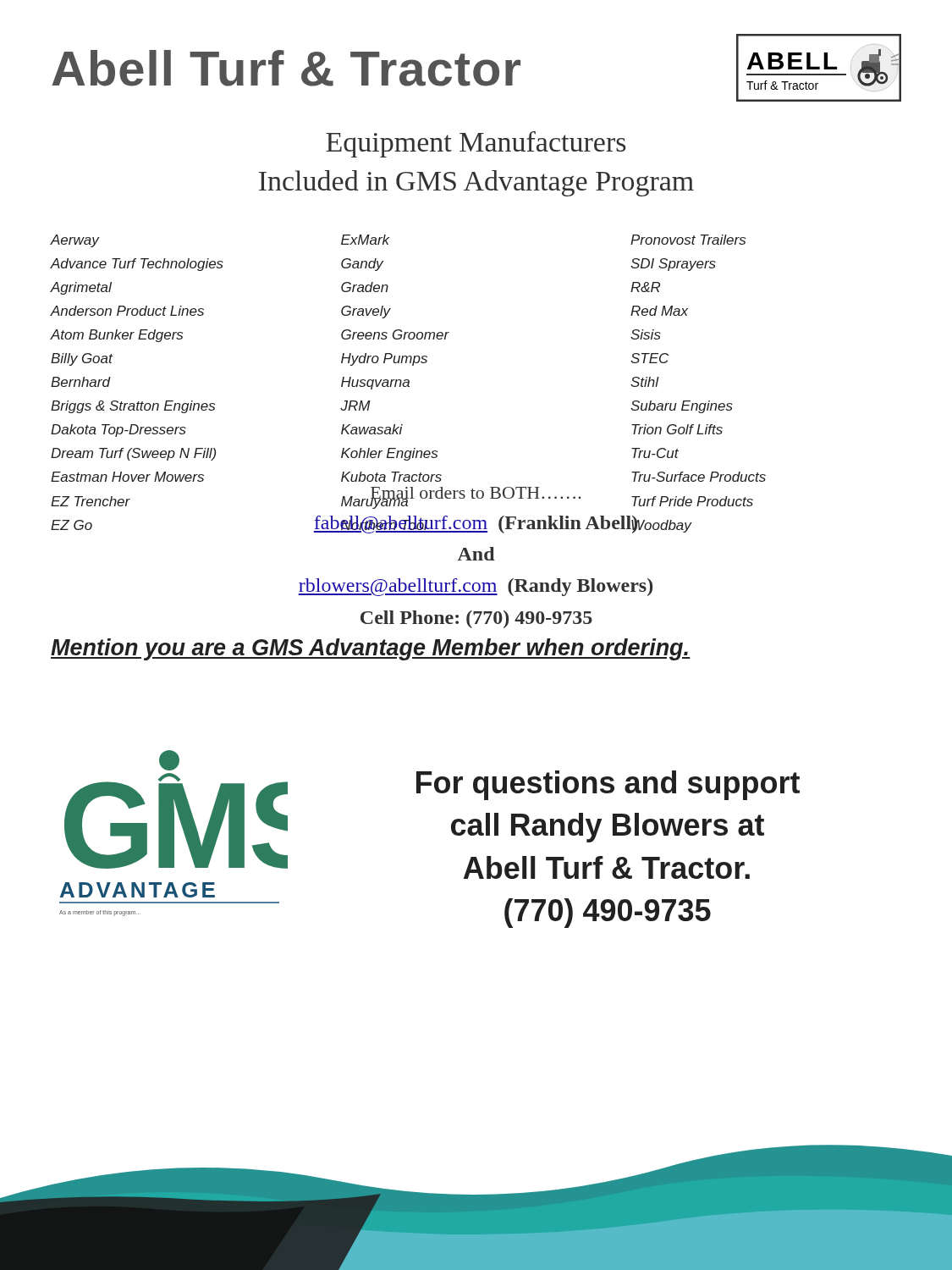Image resolution: width=952 pixels, height=1270 pixels.
Task: Select the text block starting "For questions and support call"
Action: [607, 847]
